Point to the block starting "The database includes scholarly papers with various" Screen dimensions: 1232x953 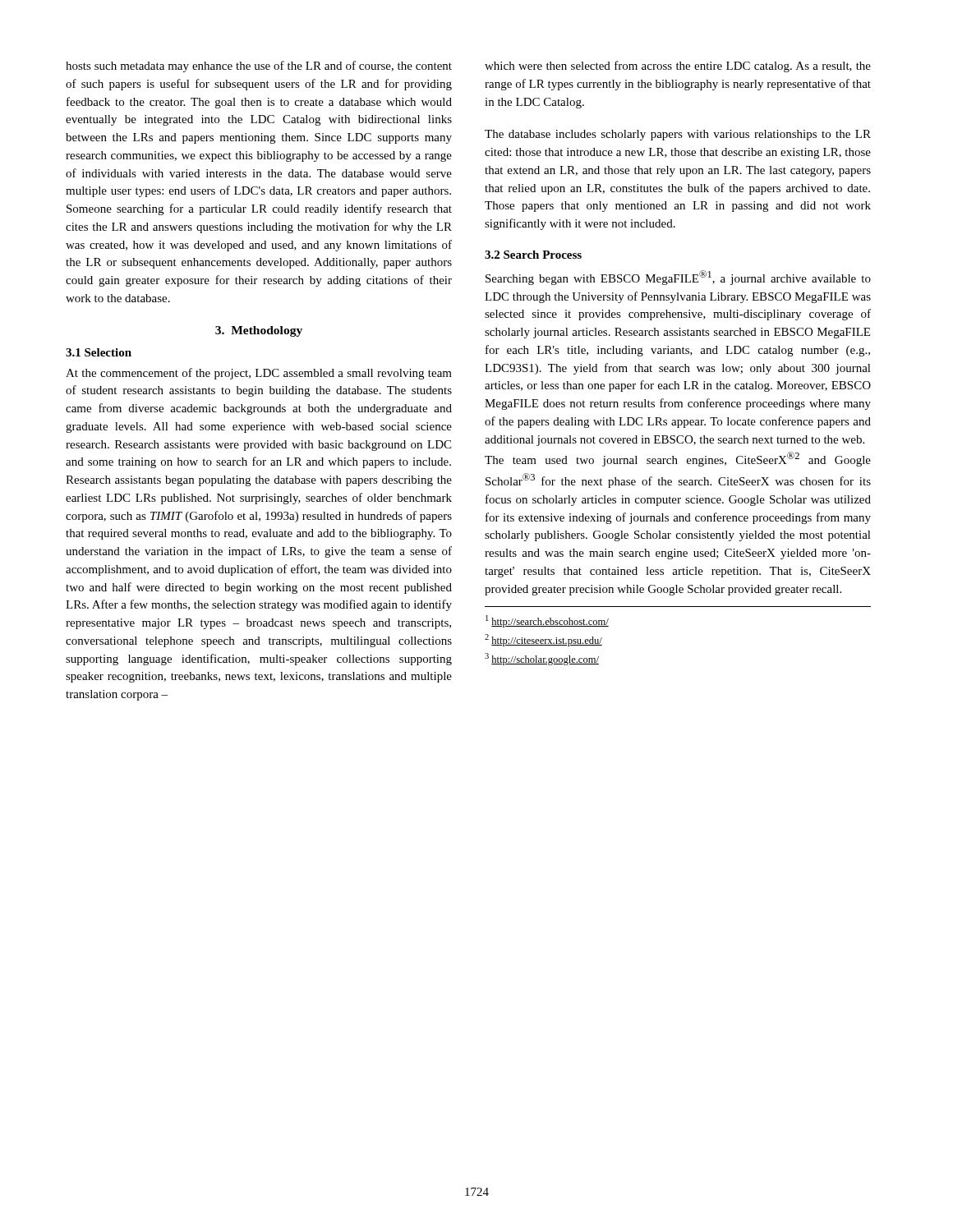[678, 180]
